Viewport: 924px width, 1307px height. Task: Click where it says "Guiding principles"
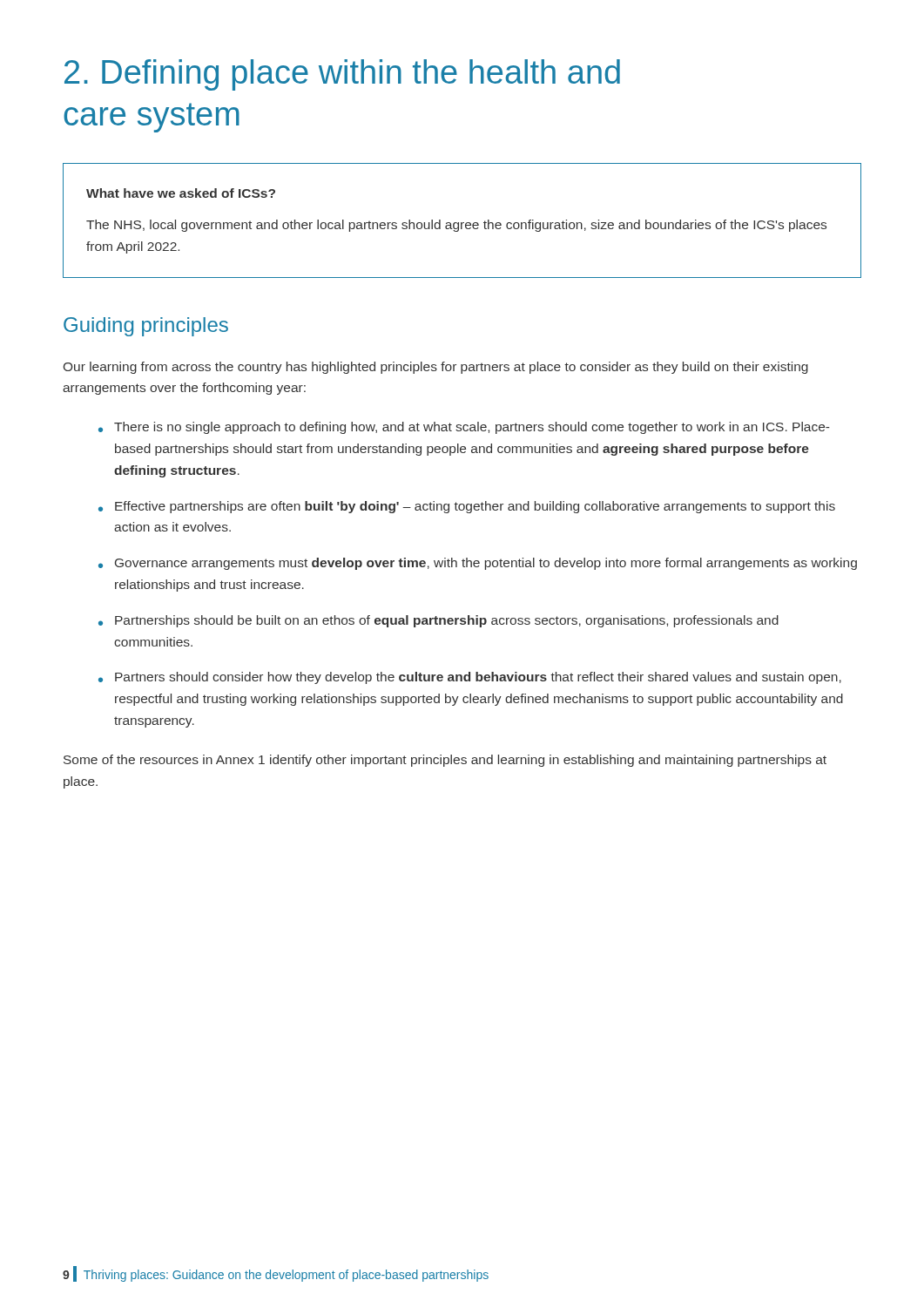coord(146,327)
